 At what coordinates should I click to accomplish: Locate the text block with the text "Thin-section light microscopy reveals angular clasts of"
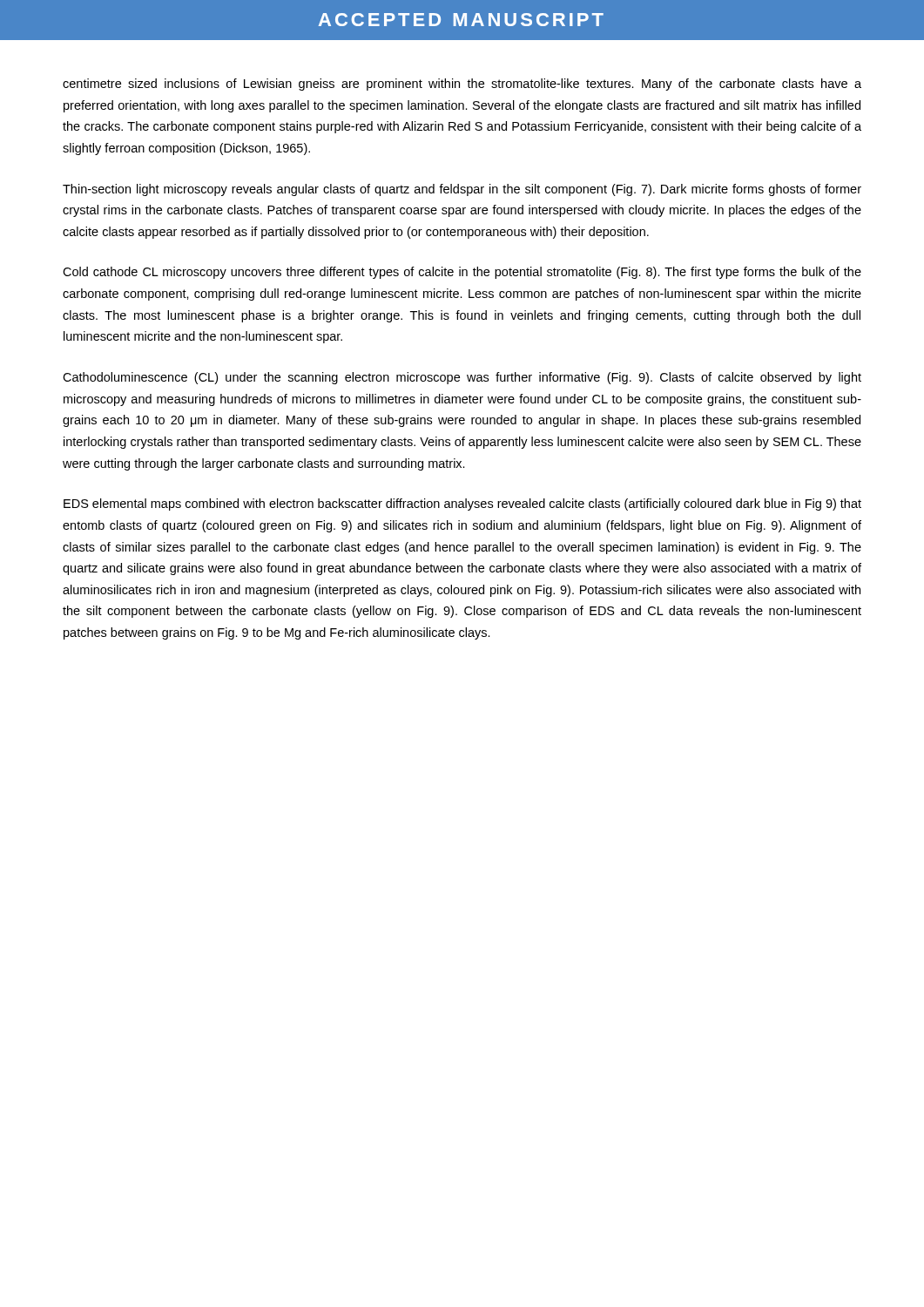coord(462,210)
